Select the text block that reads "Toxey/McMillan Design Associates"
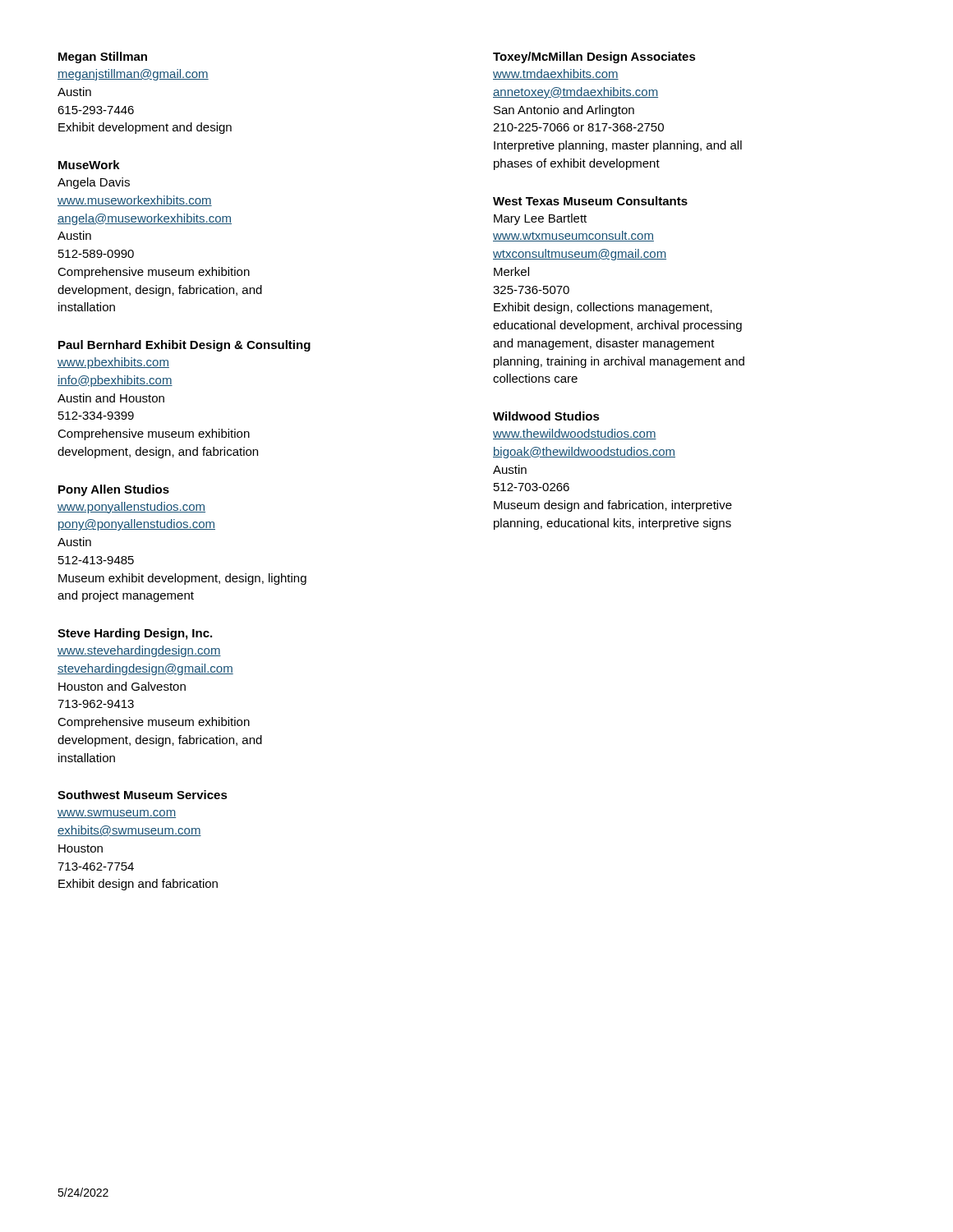 [x=594, y=57]
